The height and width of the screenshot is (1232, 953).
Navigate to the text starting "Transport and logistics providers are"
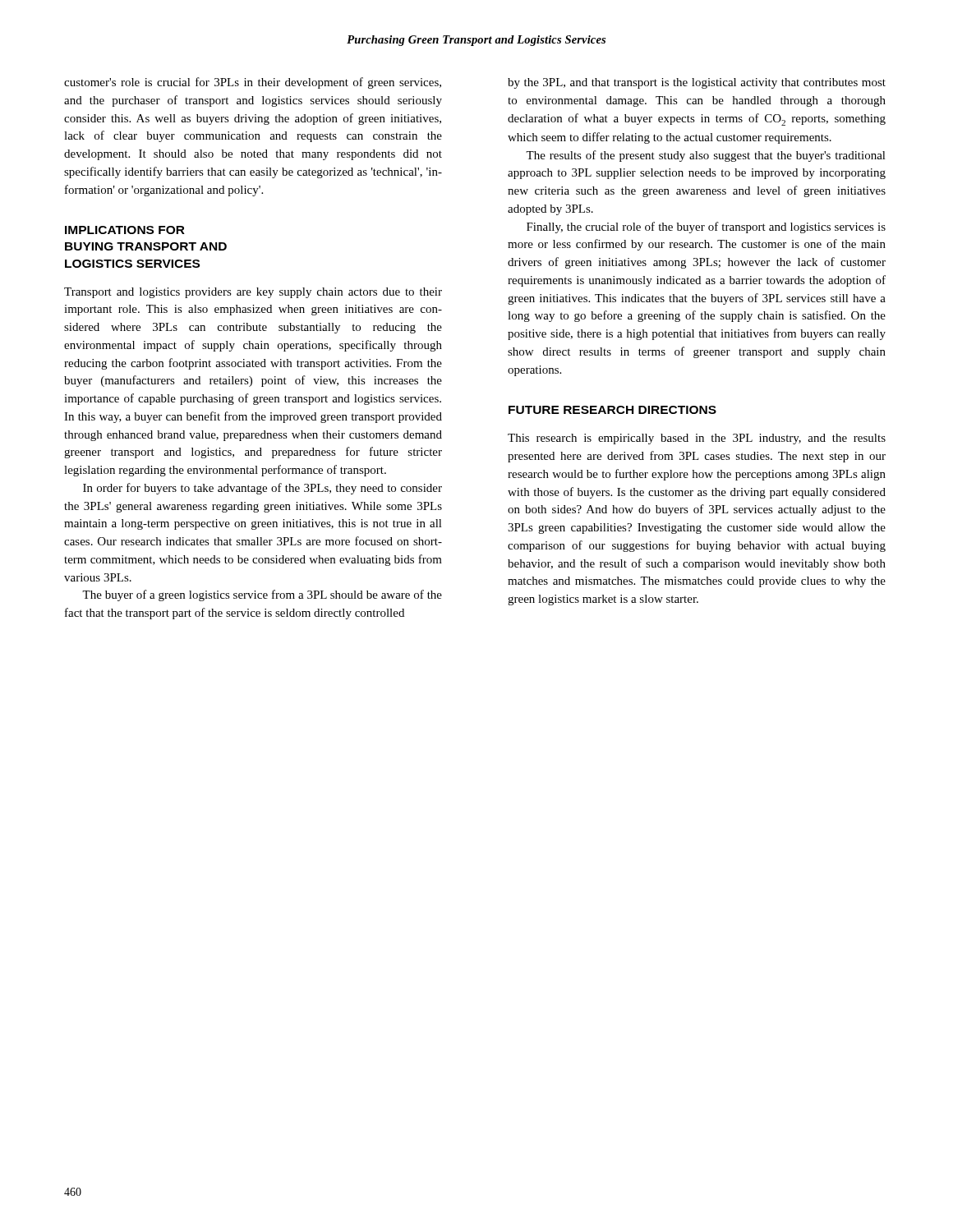253,453
